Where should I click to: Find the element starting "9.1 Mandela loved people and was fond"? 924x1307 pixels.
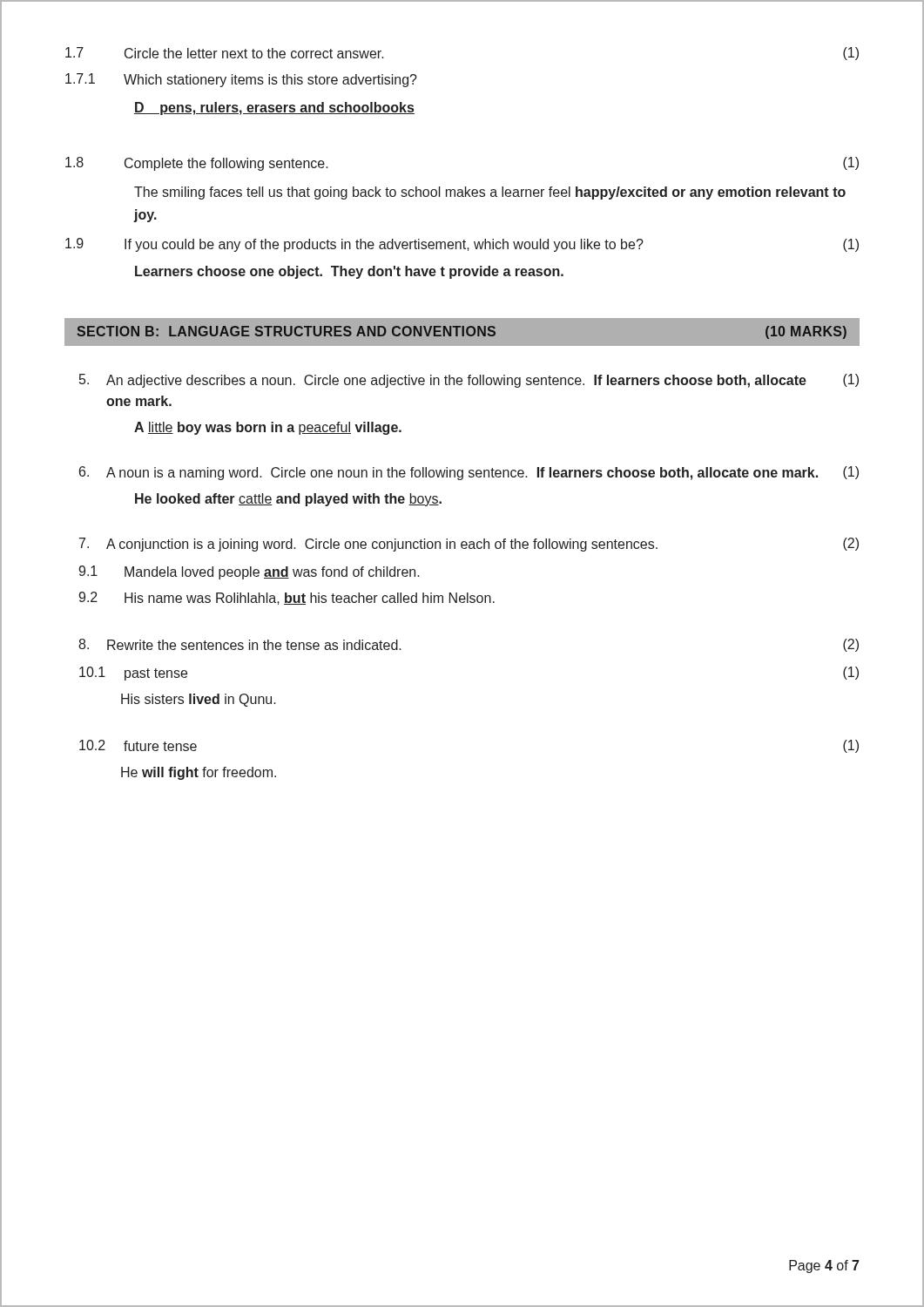249,572
